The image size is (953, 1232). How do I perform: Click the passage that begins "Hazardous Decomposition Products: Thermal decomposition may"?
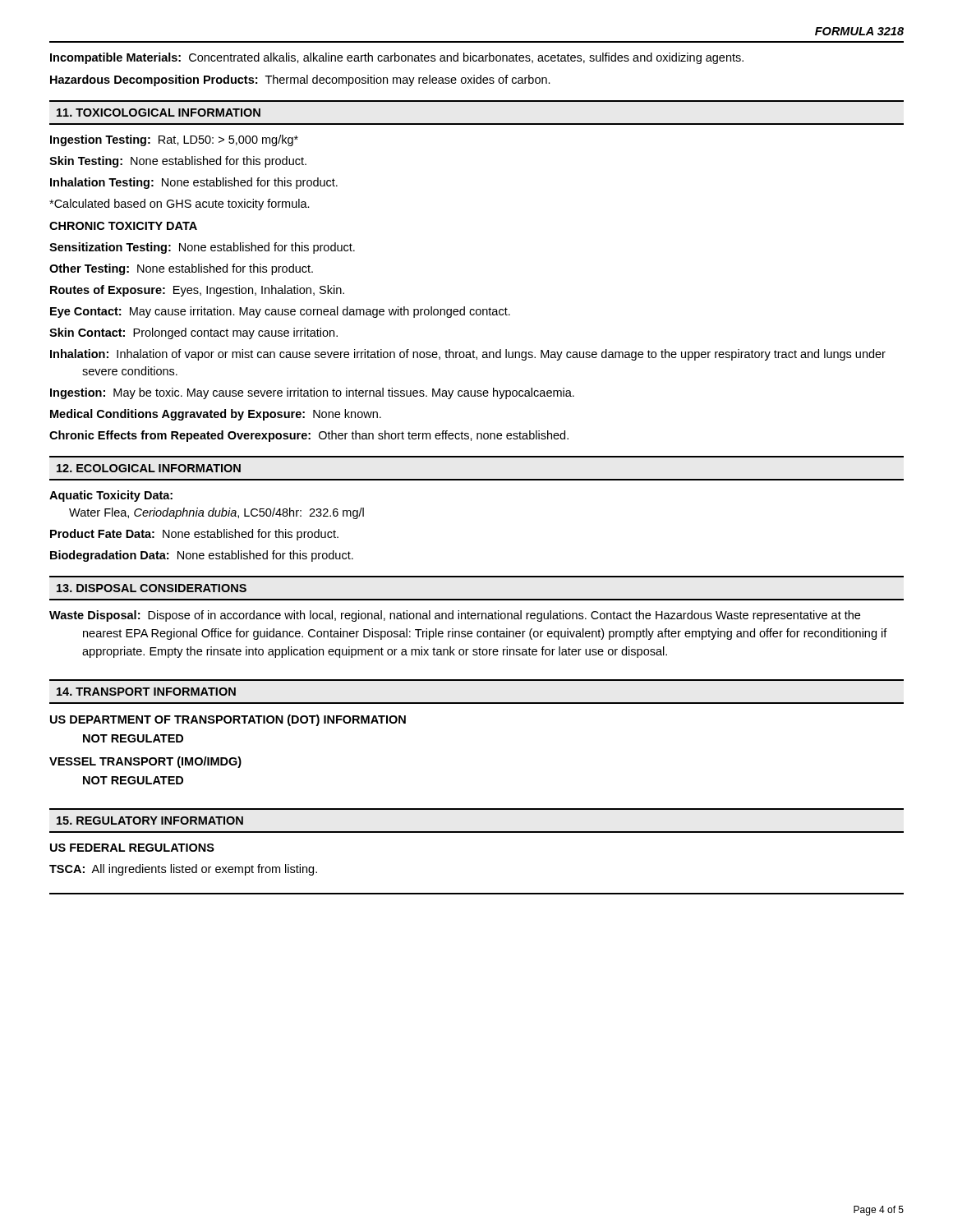pos(300,80)
